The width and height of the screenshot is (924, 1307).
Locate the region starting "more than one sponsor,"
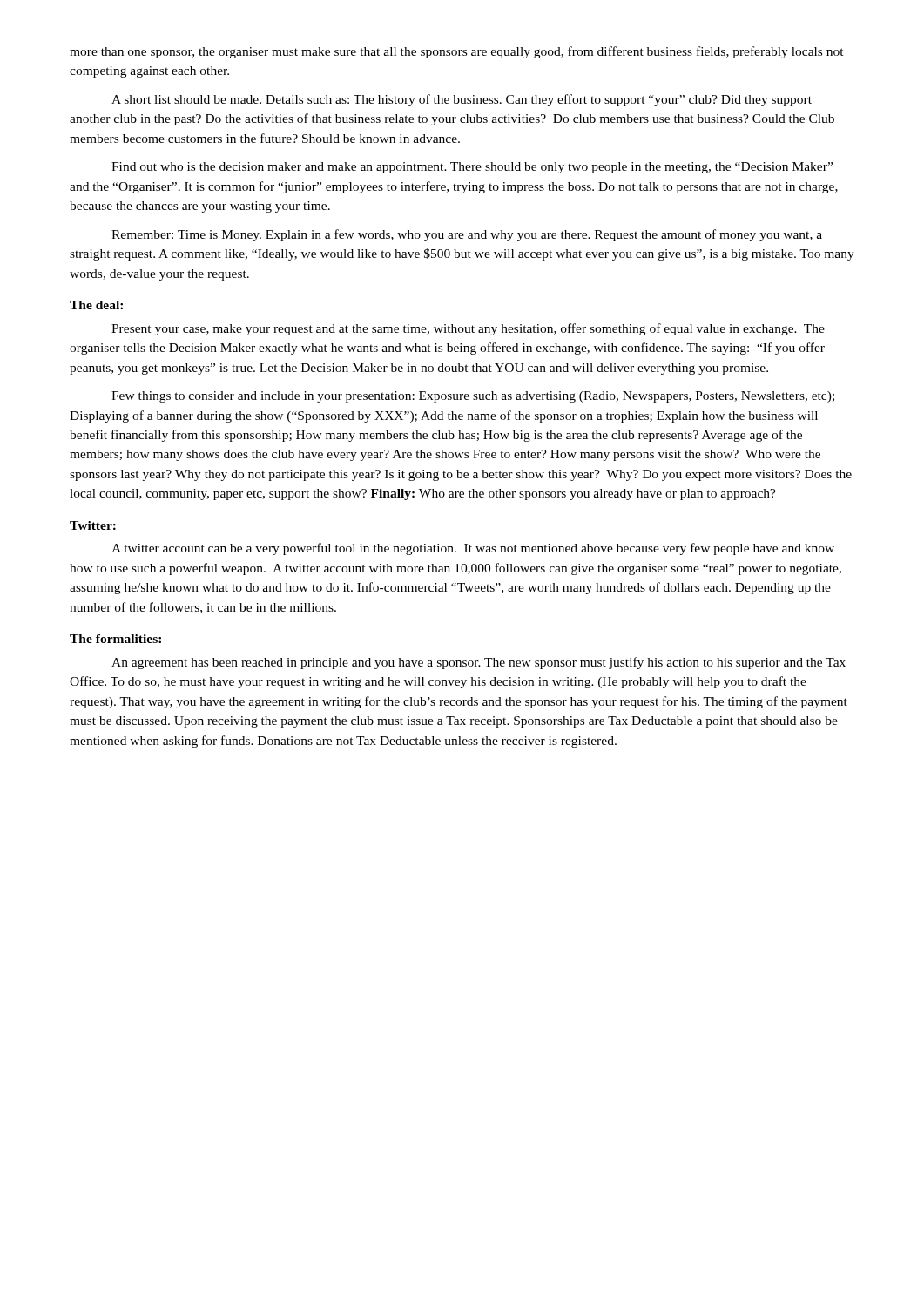tap(457, 61)
